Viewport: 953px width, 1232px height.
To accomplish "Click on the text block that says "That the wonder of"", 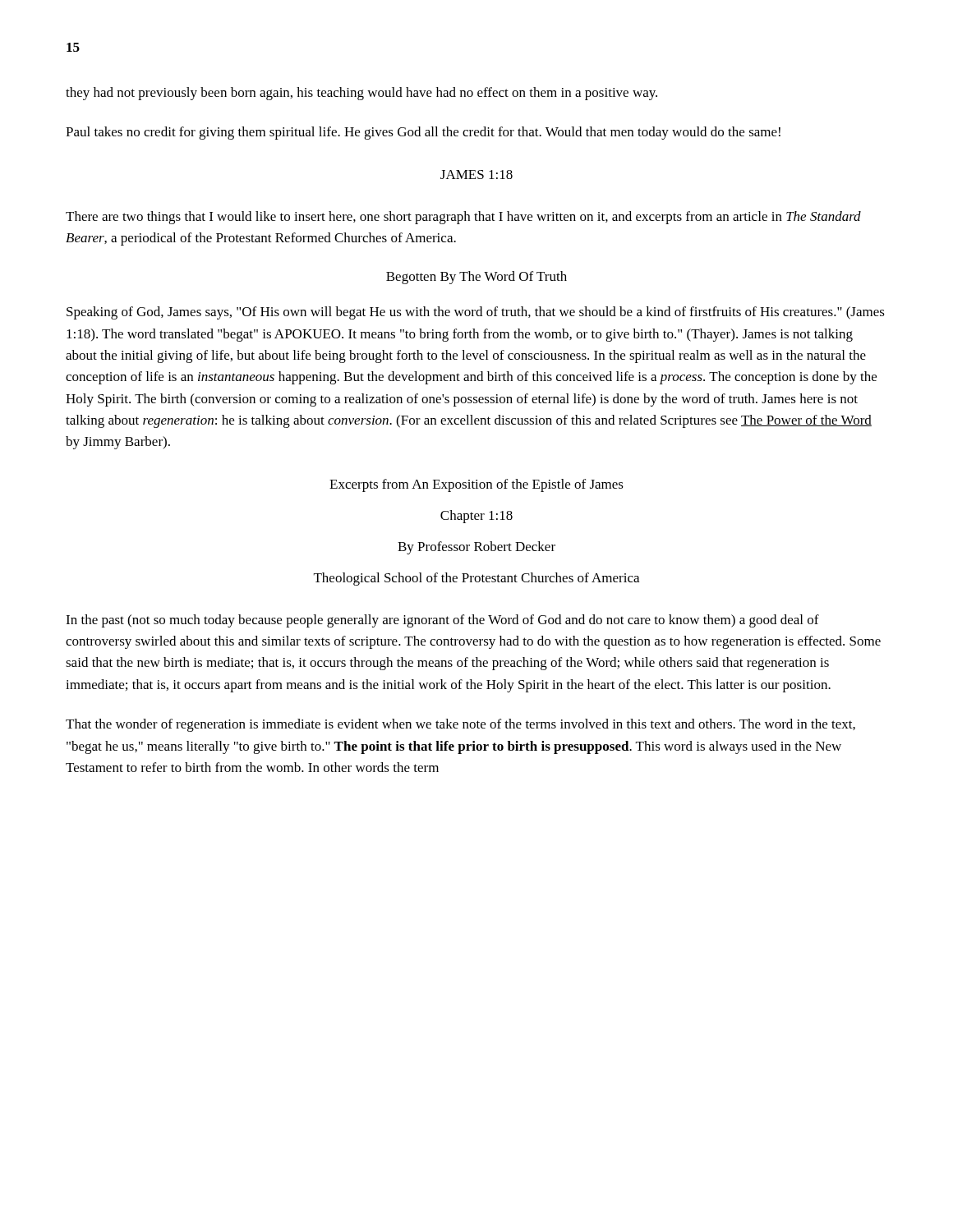I will [461, 746].
